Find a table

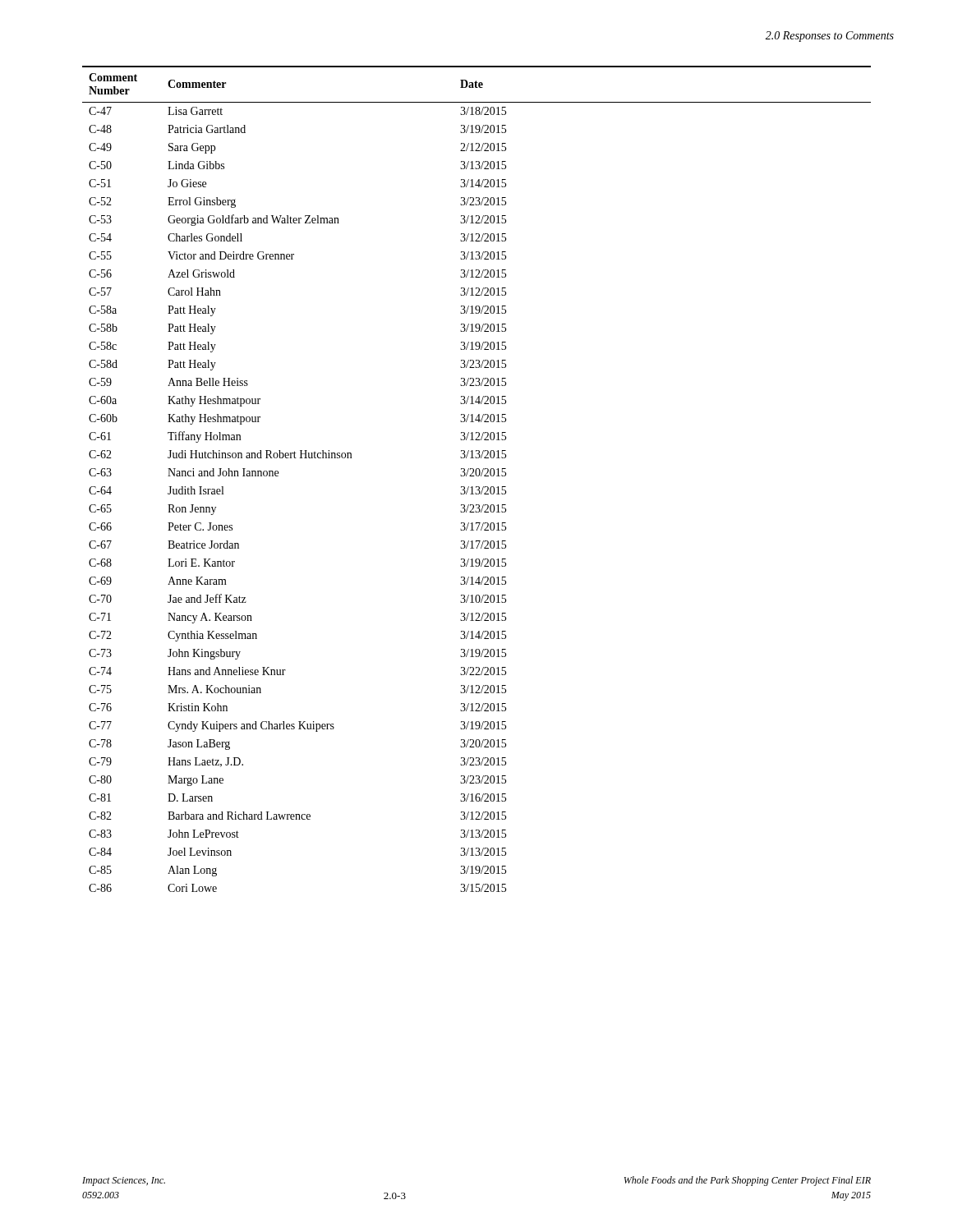click(476, 483)
